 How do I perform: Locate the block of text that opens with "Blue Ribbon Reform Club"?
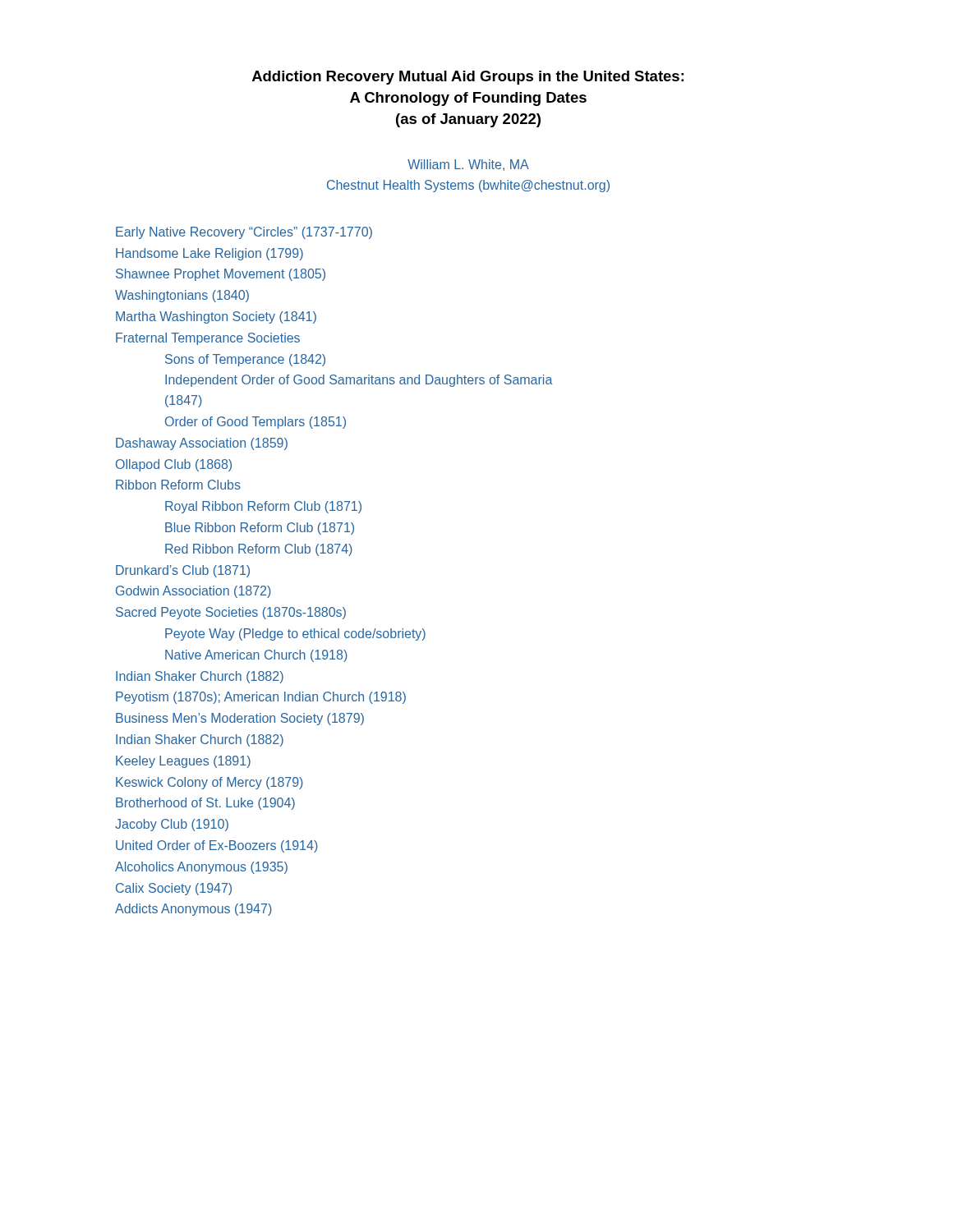pyautogui.click(x=260, y=528)
